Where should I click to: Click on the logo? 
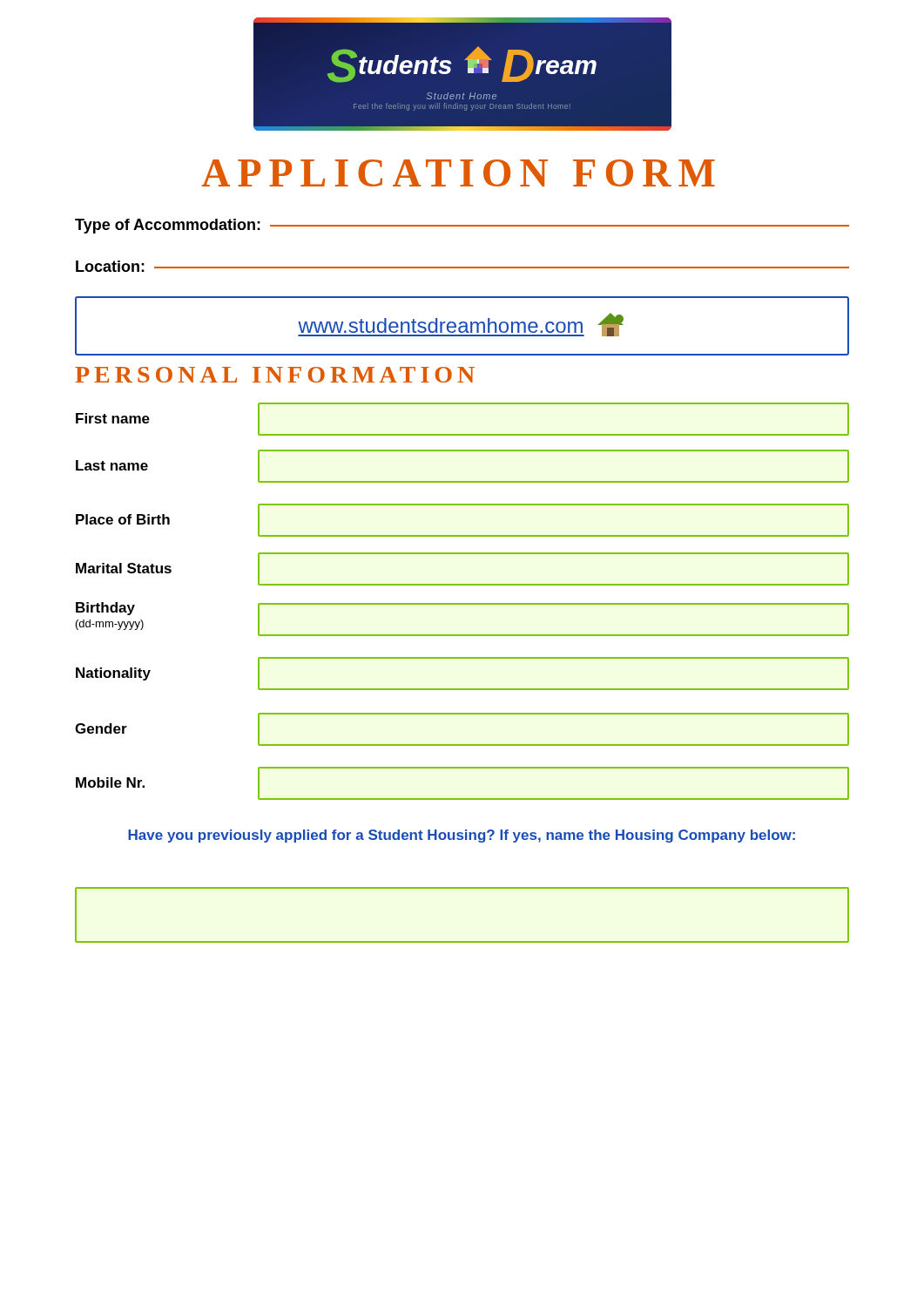tap(462, 74)
